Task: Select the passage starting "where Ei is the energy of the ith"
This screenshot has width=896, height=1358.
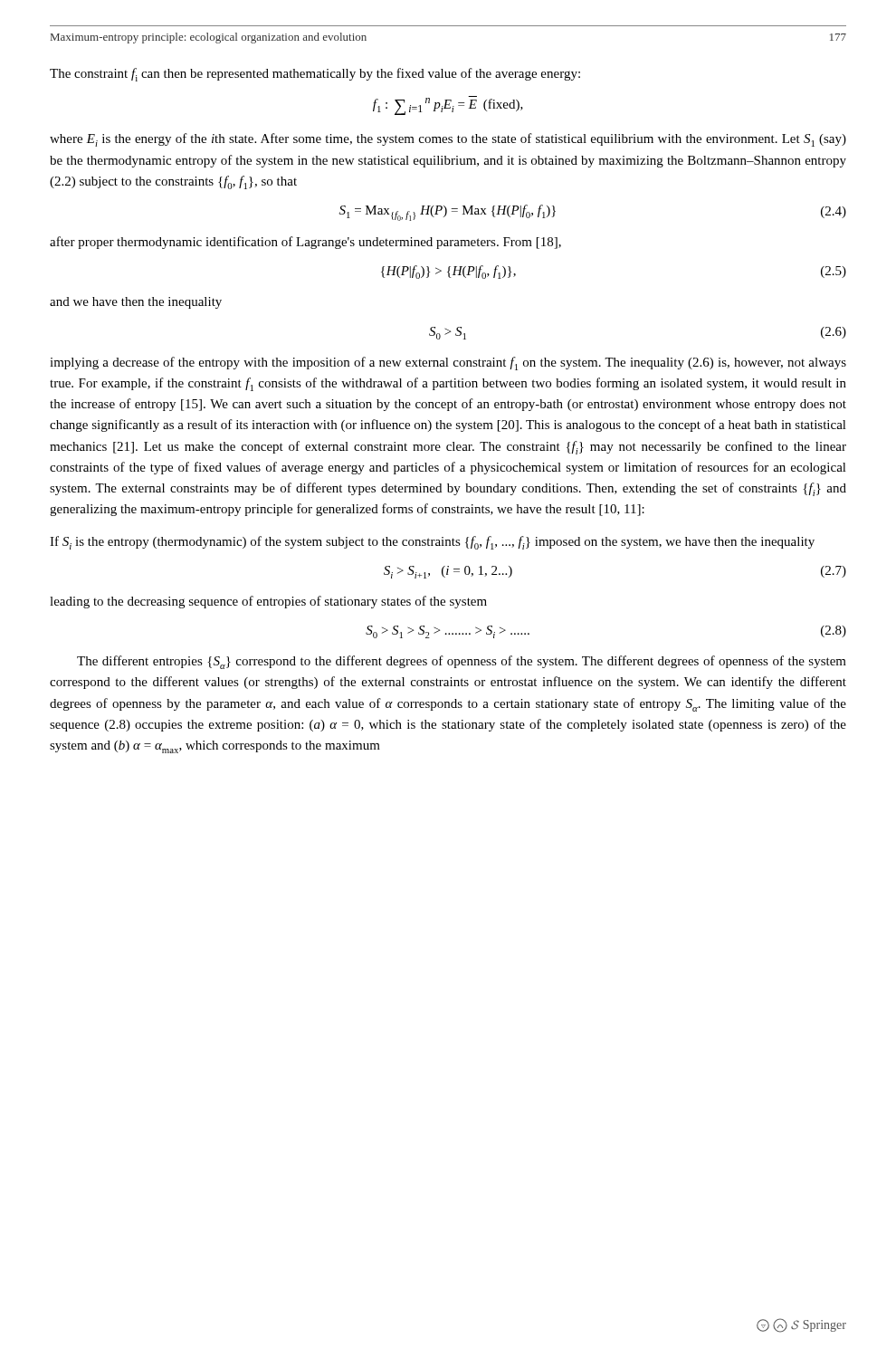Action: [x=448, y=160]
